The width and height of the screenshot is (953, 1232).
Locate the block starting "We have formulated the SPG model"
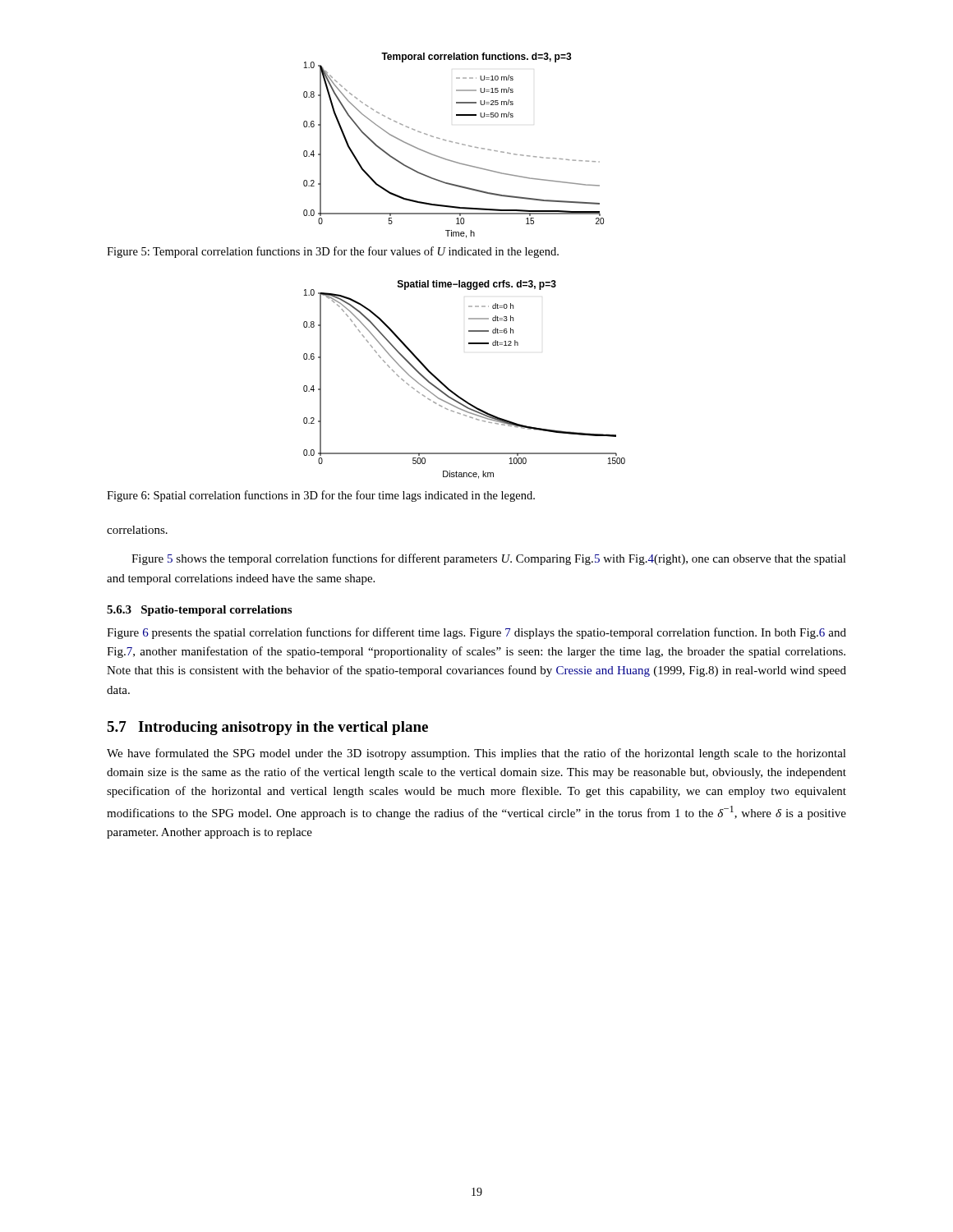point(476,792)
